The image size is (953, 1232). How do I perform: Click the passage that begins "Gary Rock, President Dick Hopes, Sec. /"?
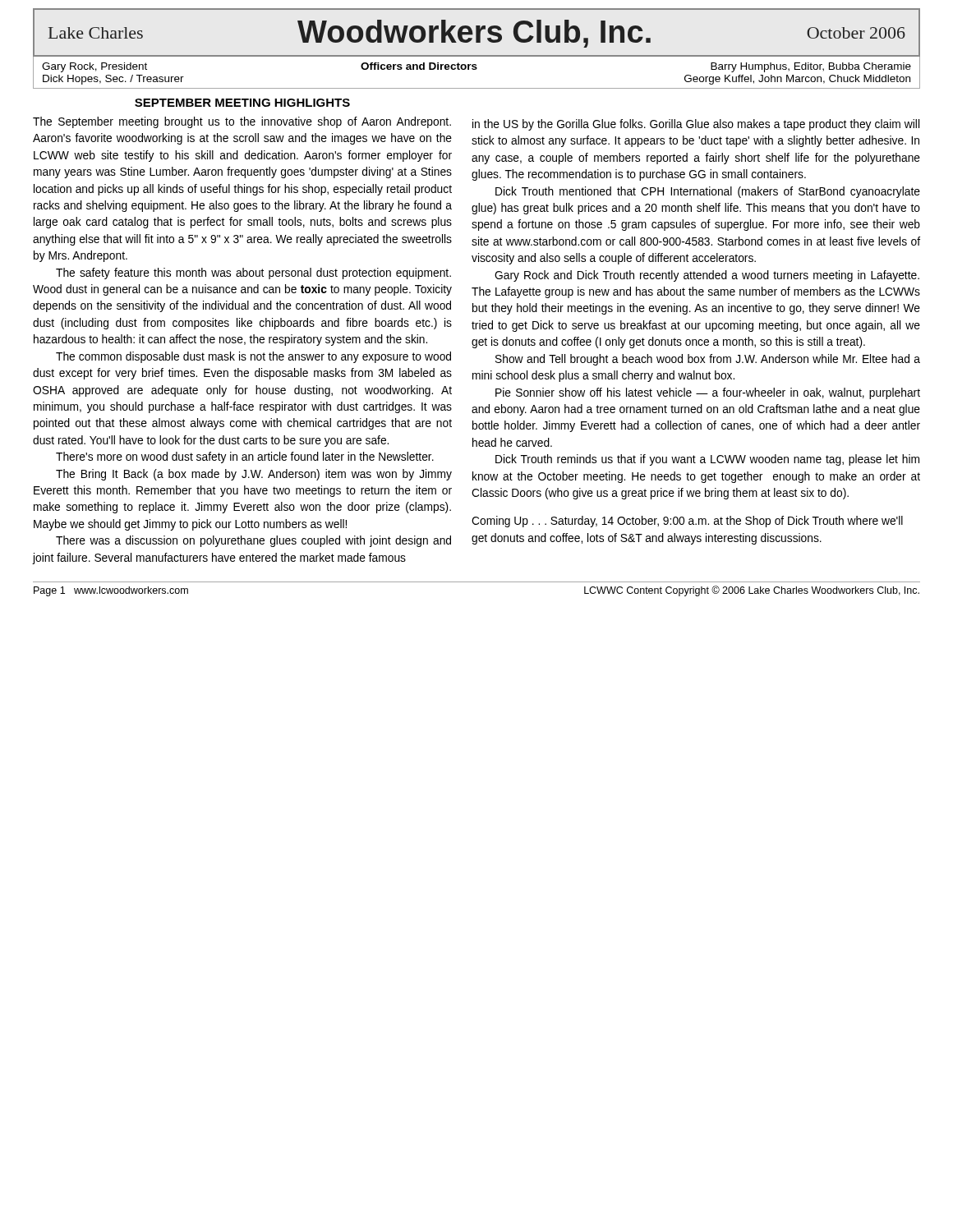pos(476,72)
